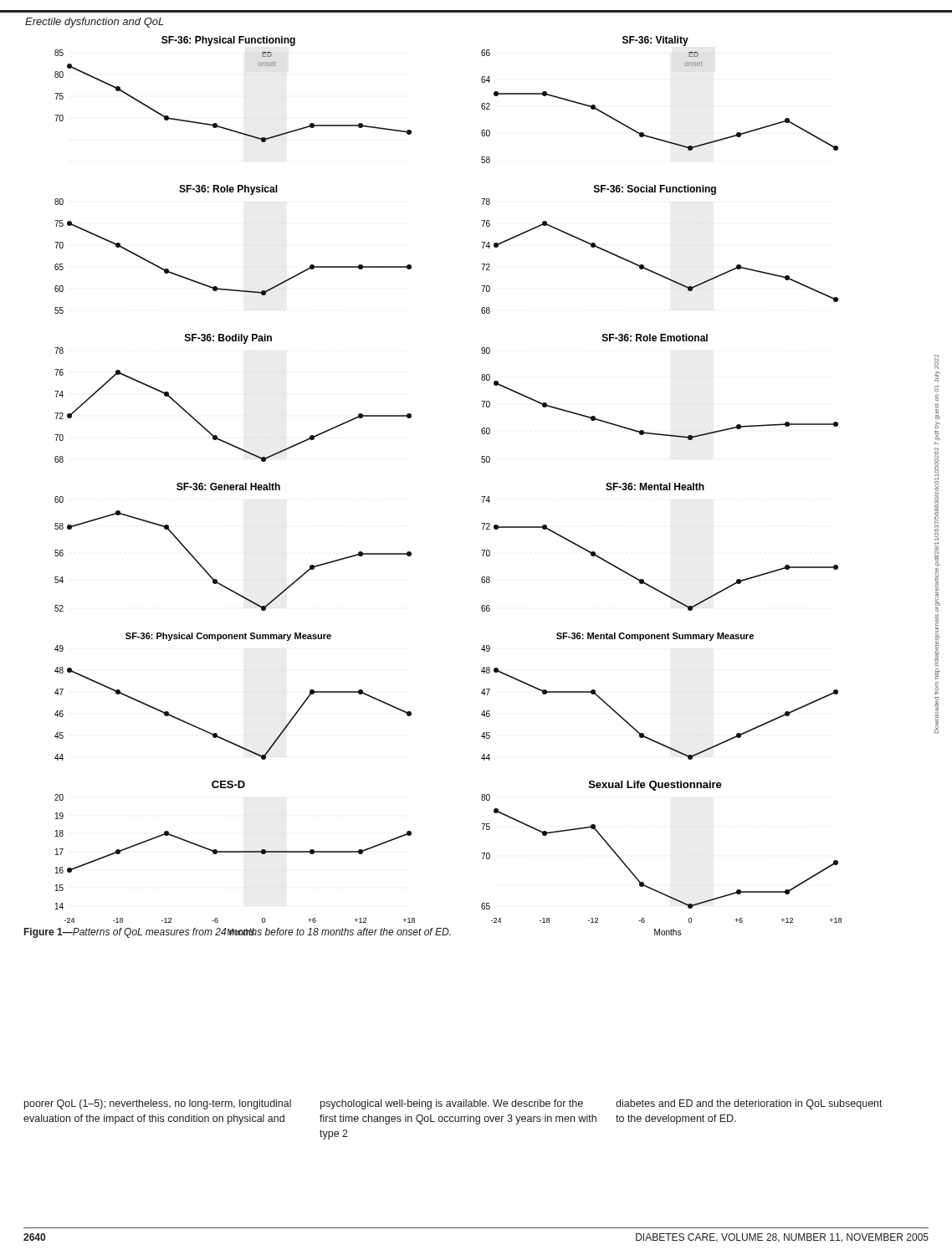Click the caption that begins "Figure 1—Patterns of"
The height and width of the screenshot is (1255, 952).
click(x=238, y=932)
